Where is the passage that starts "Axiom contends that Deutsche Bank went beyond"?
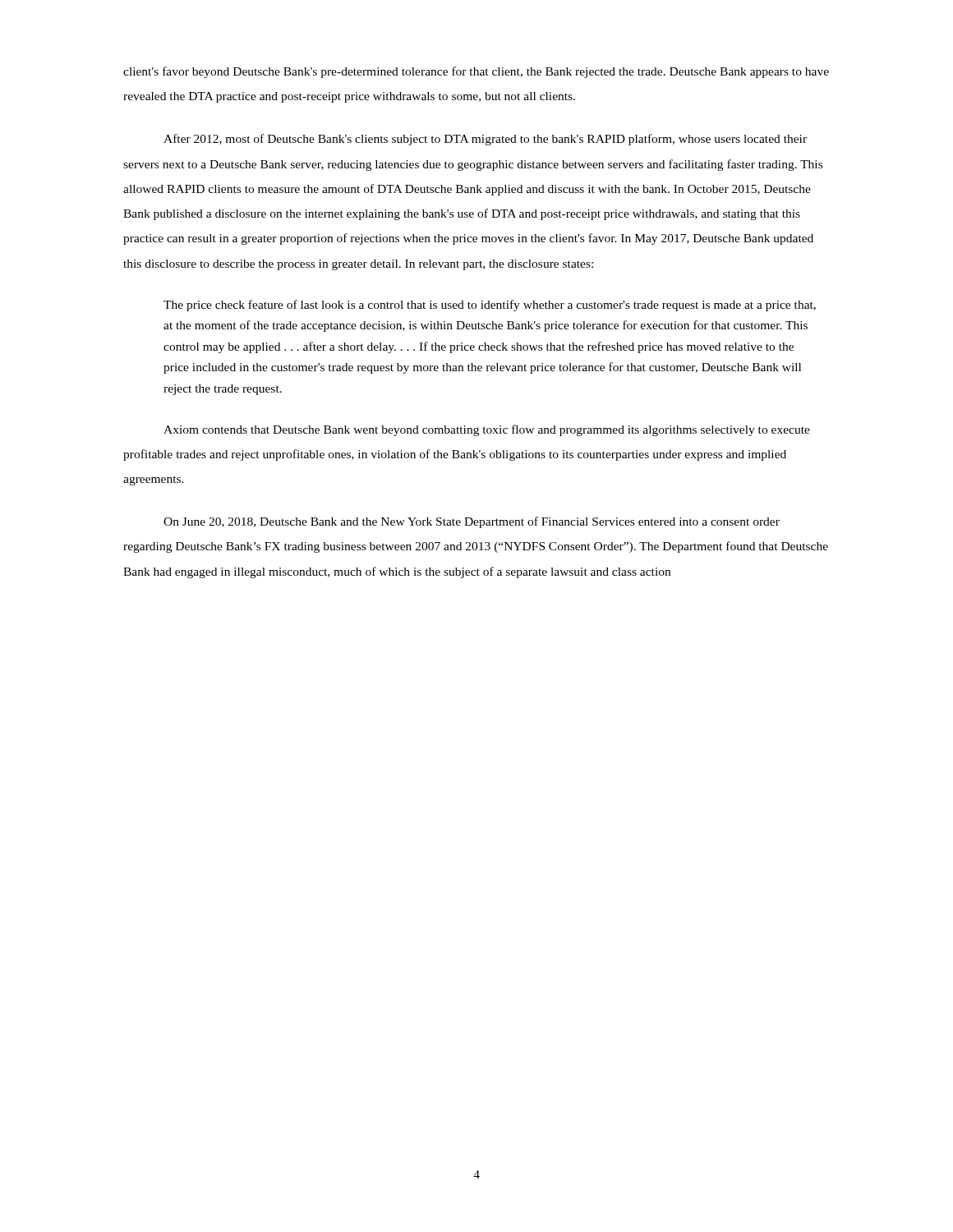The width and height of the screenshot is (953, 1232). [x=476, y=454]
